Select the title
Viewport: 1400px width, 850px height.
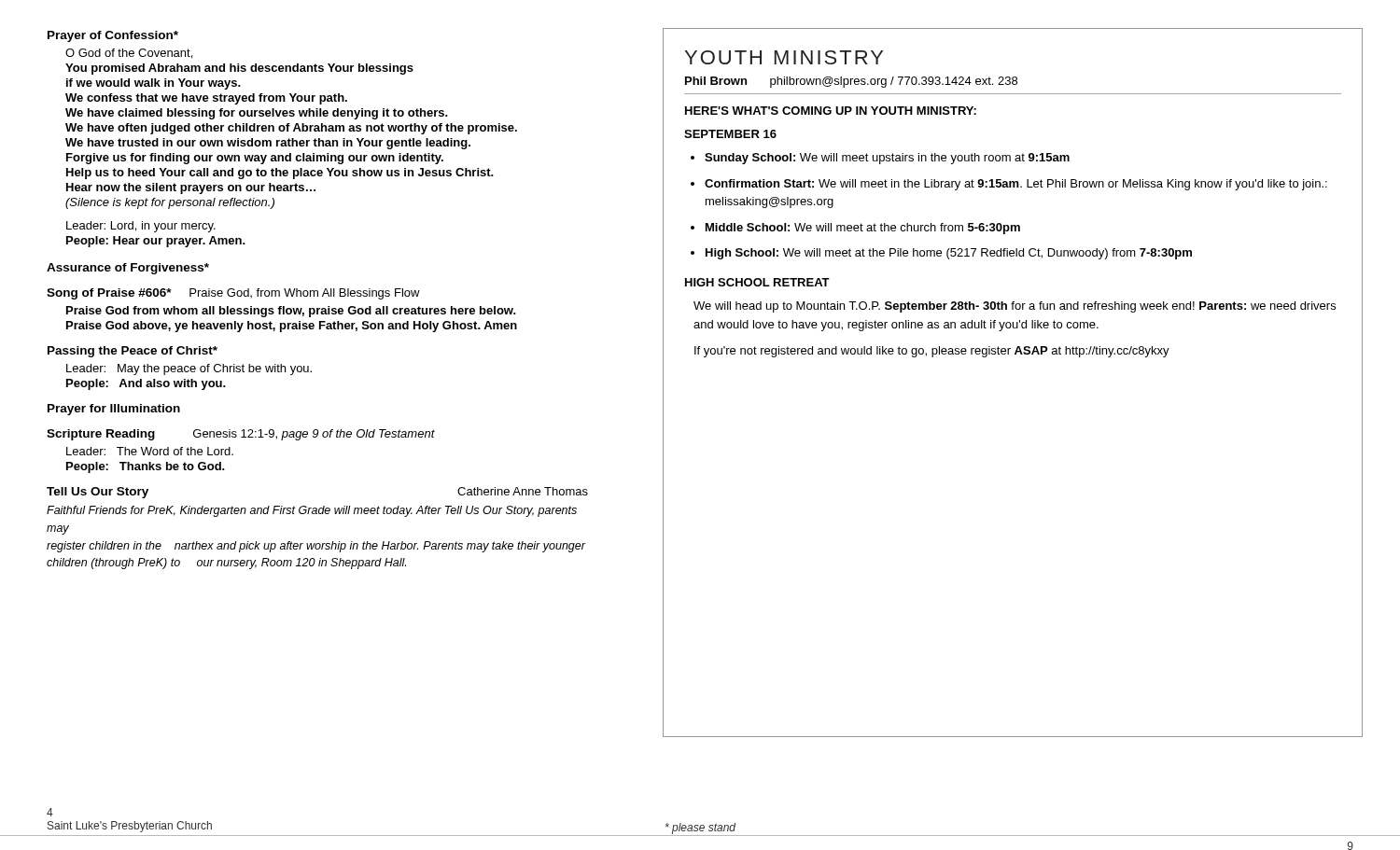click(x=1013, y=58)
